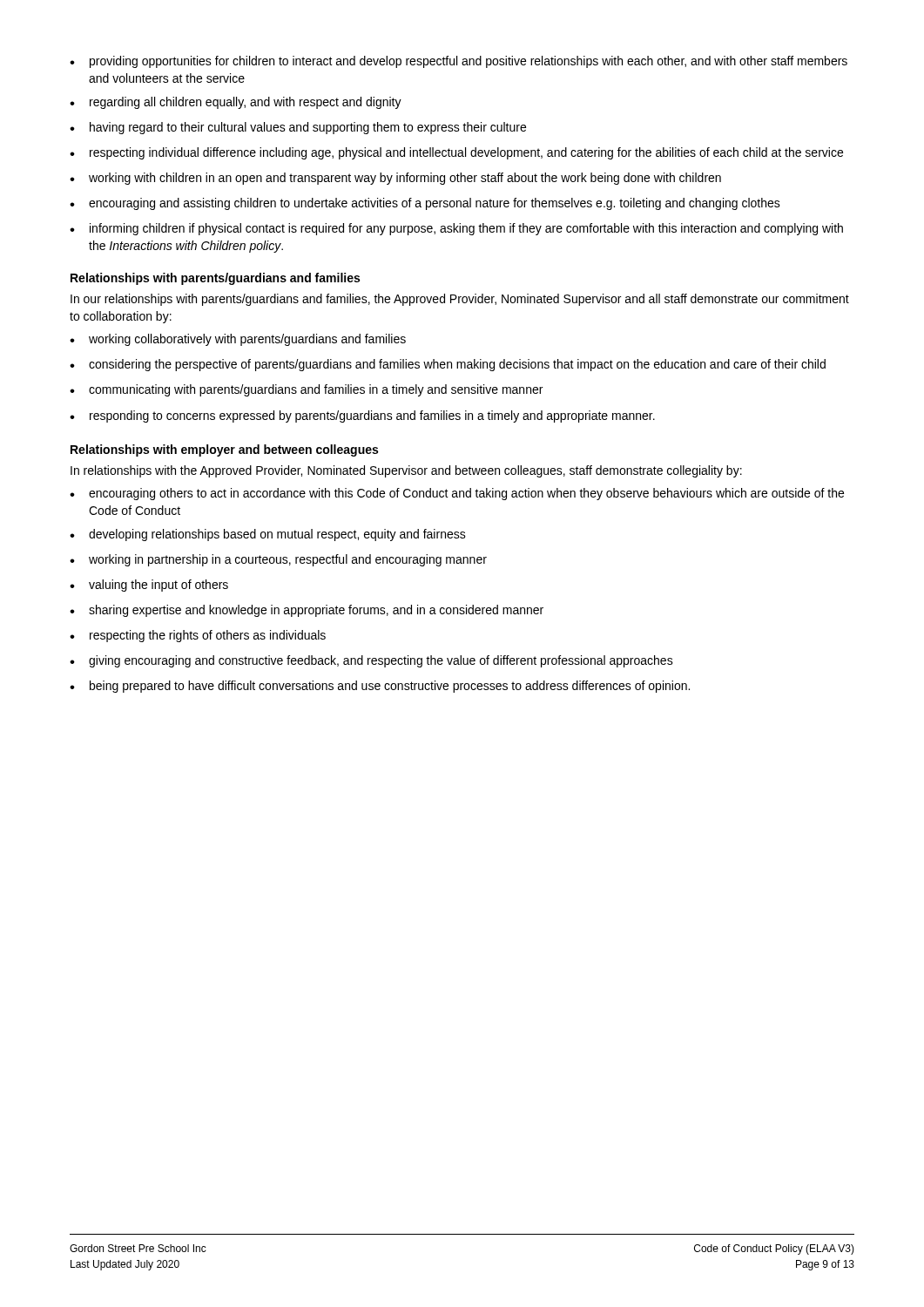
Task: Select the region starting "In relationships with the Approved"
Action: (406, 470)
